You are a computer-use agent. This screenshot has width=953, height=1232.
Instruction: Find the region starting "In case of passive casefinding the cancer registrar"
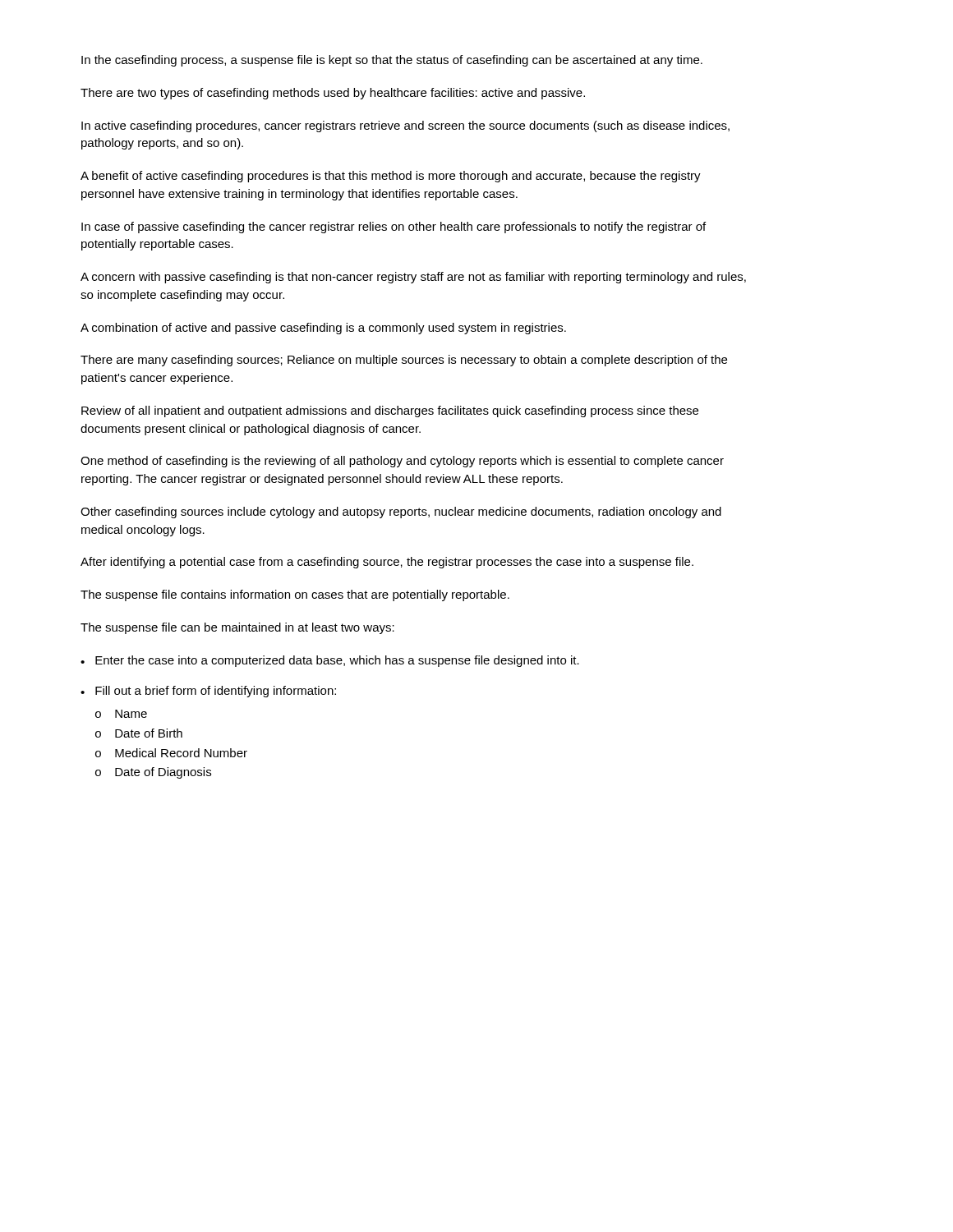point(393,235)
